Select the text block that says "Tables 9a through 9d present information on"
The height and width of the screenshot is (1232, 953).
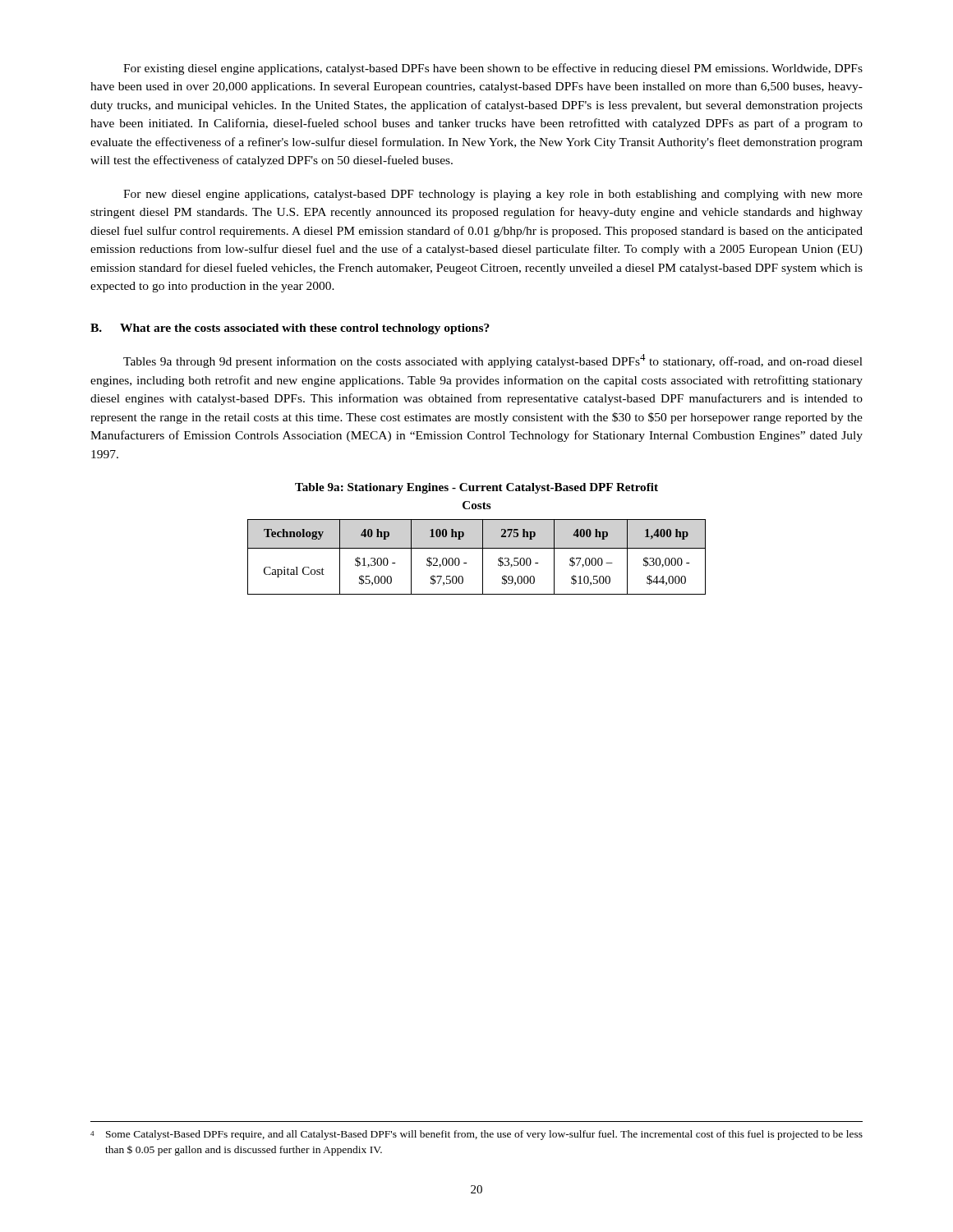click(476, 407)
